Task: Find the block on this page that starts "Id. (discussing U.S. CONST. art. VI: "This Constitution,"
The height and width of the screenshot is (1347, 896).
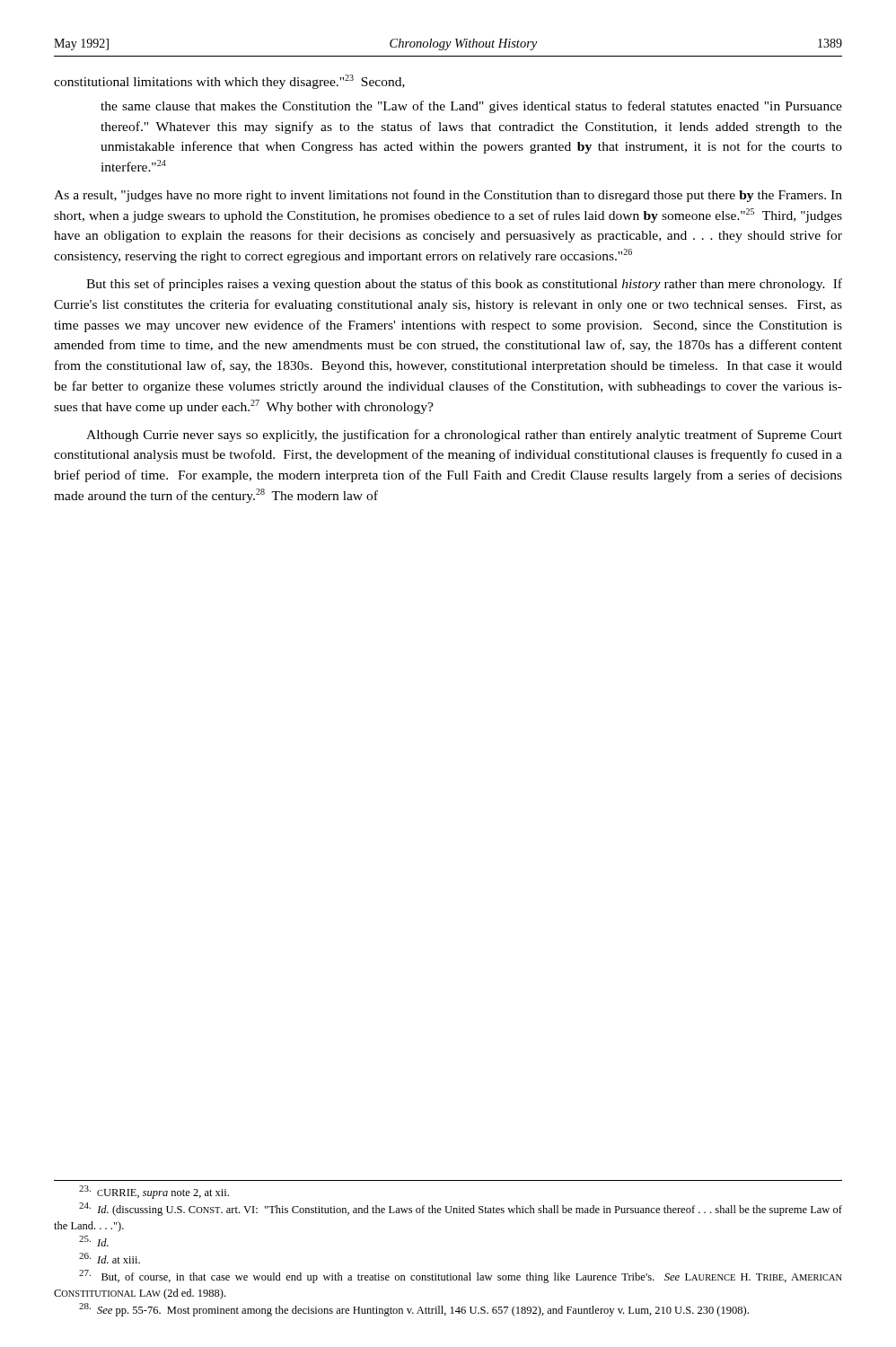Action: (x=448, y=1217)
